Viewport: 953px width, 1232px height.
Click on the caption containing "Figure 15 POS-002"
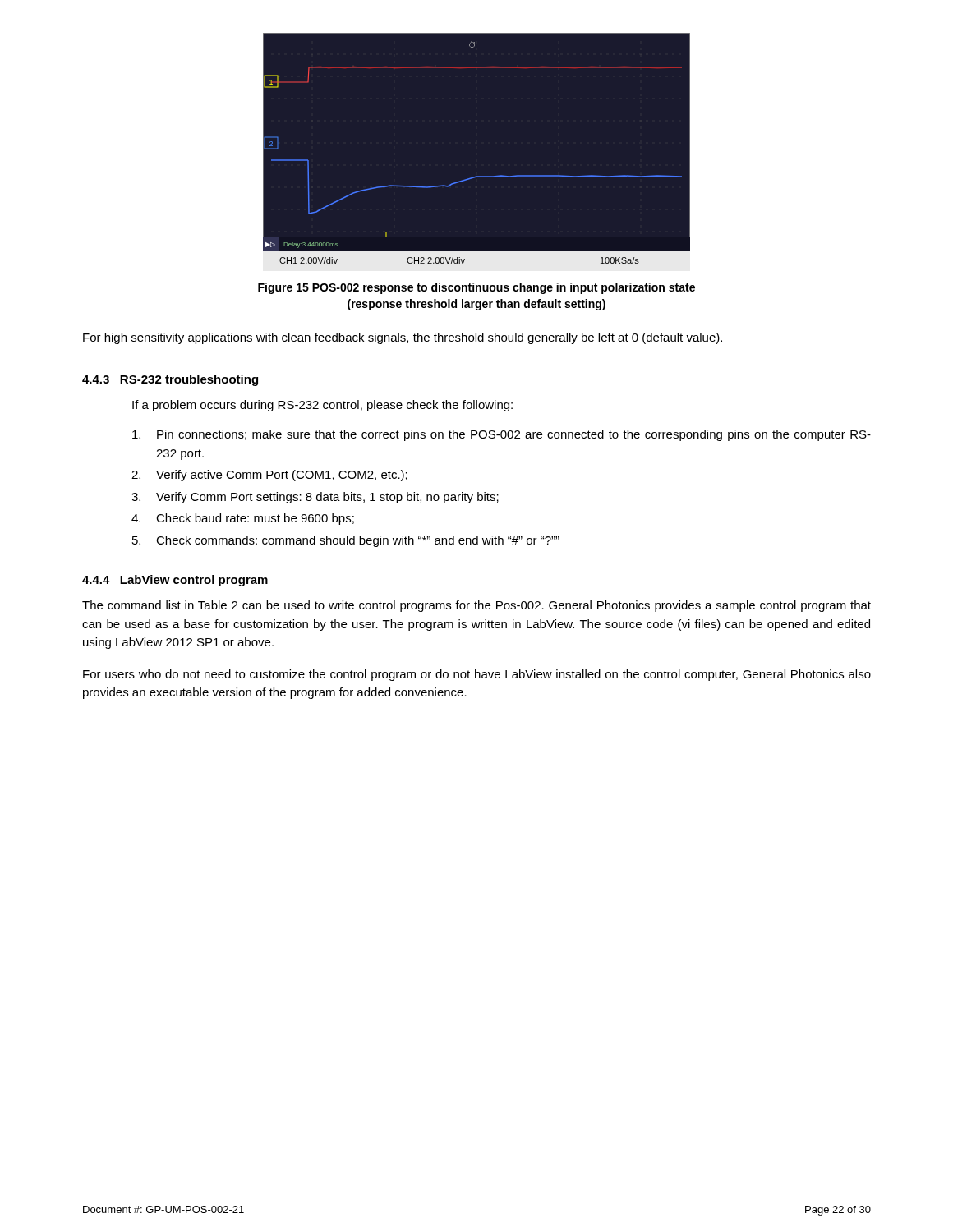[x=476, y=295]
